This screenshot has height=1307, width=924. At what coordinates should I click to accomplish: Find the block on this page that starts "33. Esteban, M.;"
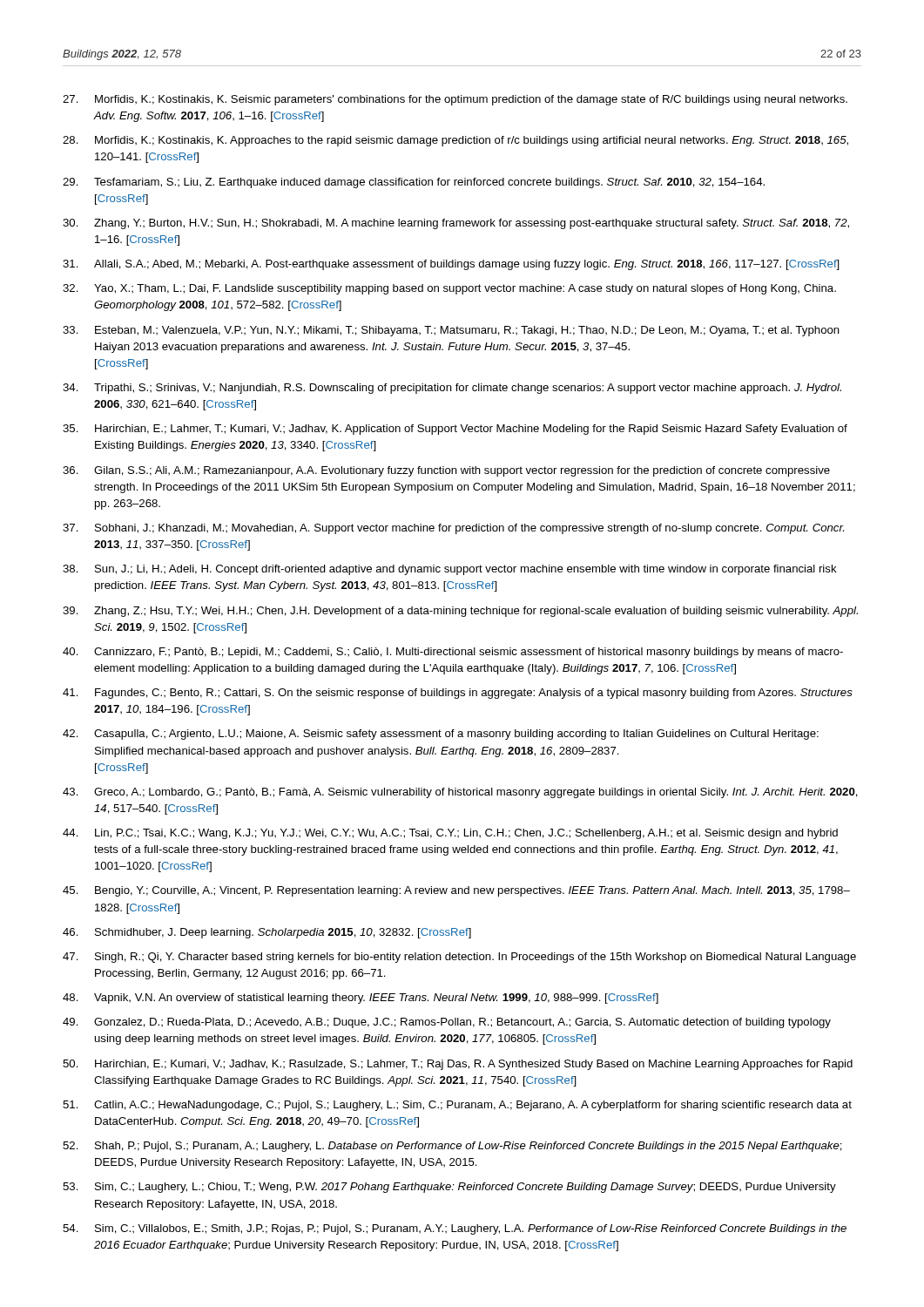462,346
